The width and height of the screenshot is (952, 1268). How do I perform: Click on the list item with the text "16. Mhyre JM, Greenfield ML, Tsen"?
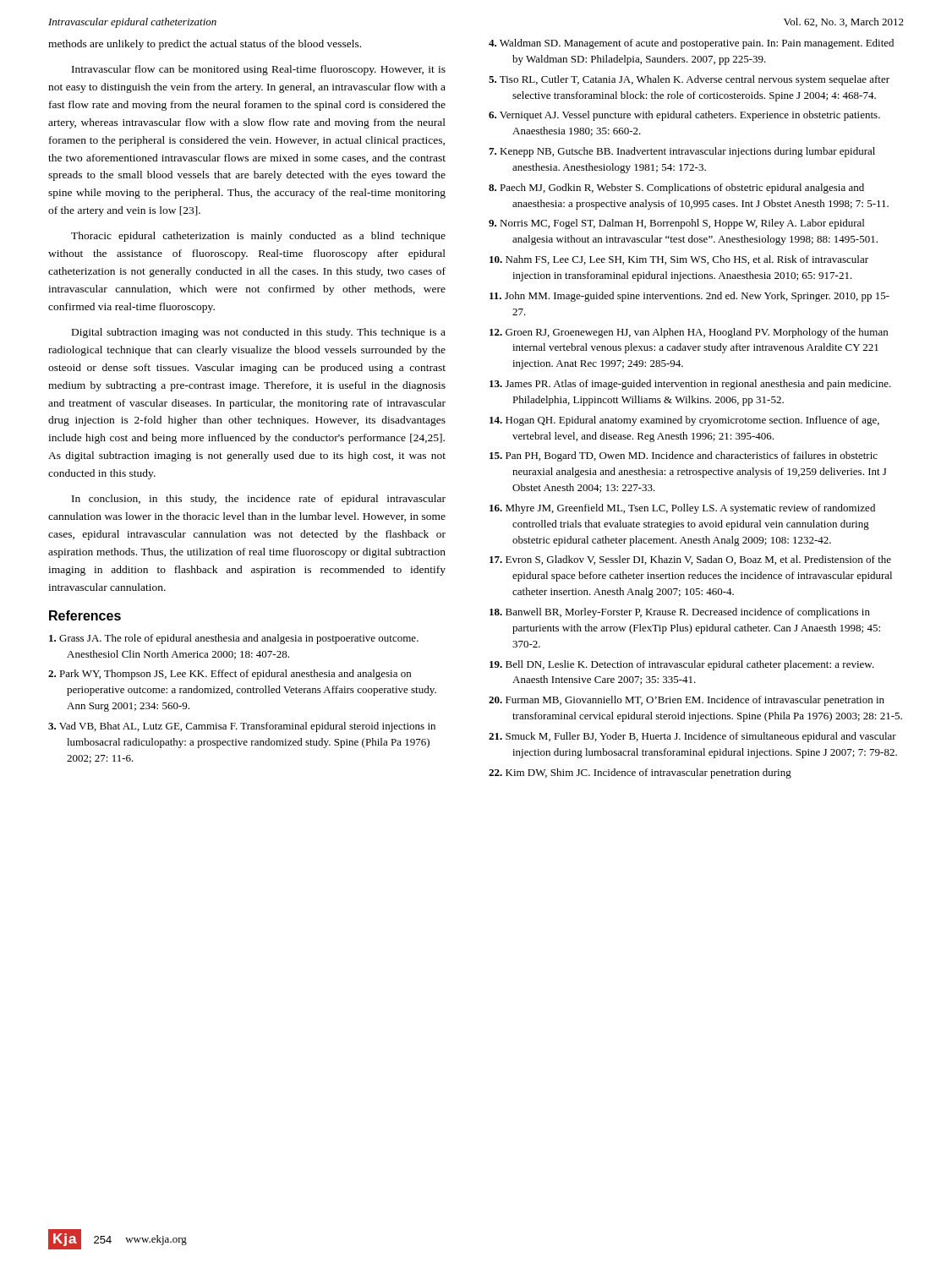tap(682, 523)
